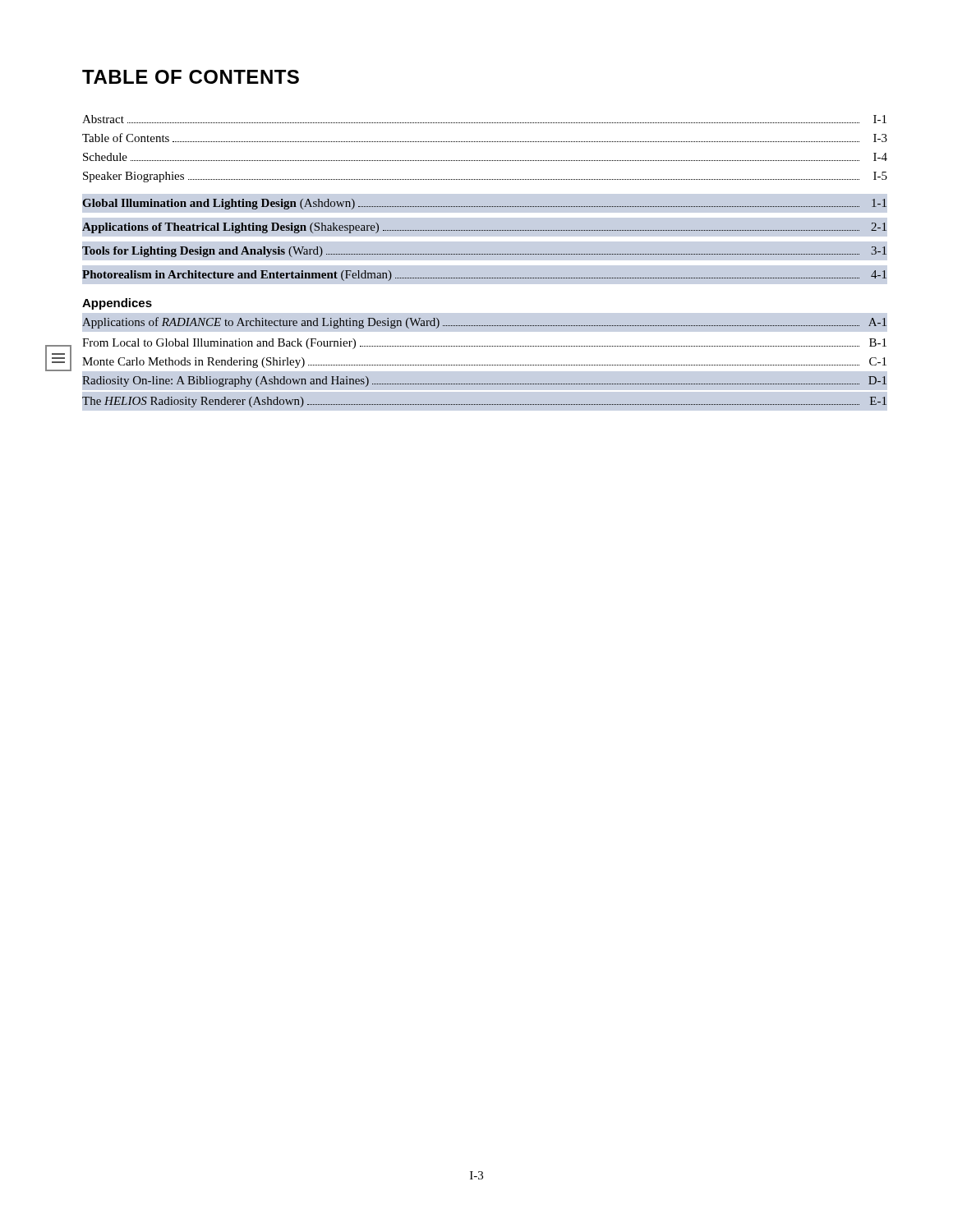Click on the list item with the text "From Local to"
This screenshot has height=1232, width=953.
point(485,343)
